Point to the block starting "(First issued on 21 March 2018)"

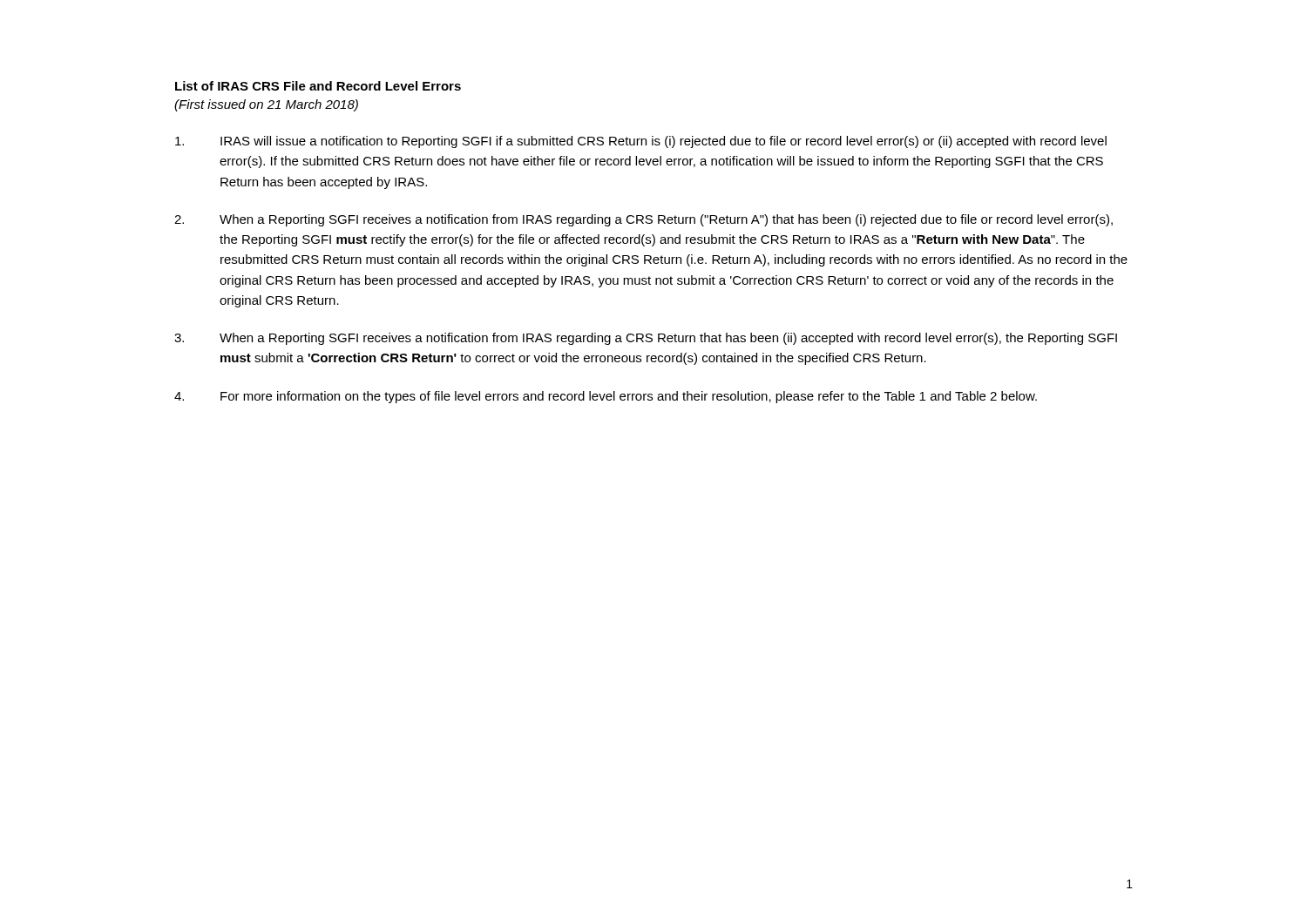pyautogui.click(x=266, y=104)
